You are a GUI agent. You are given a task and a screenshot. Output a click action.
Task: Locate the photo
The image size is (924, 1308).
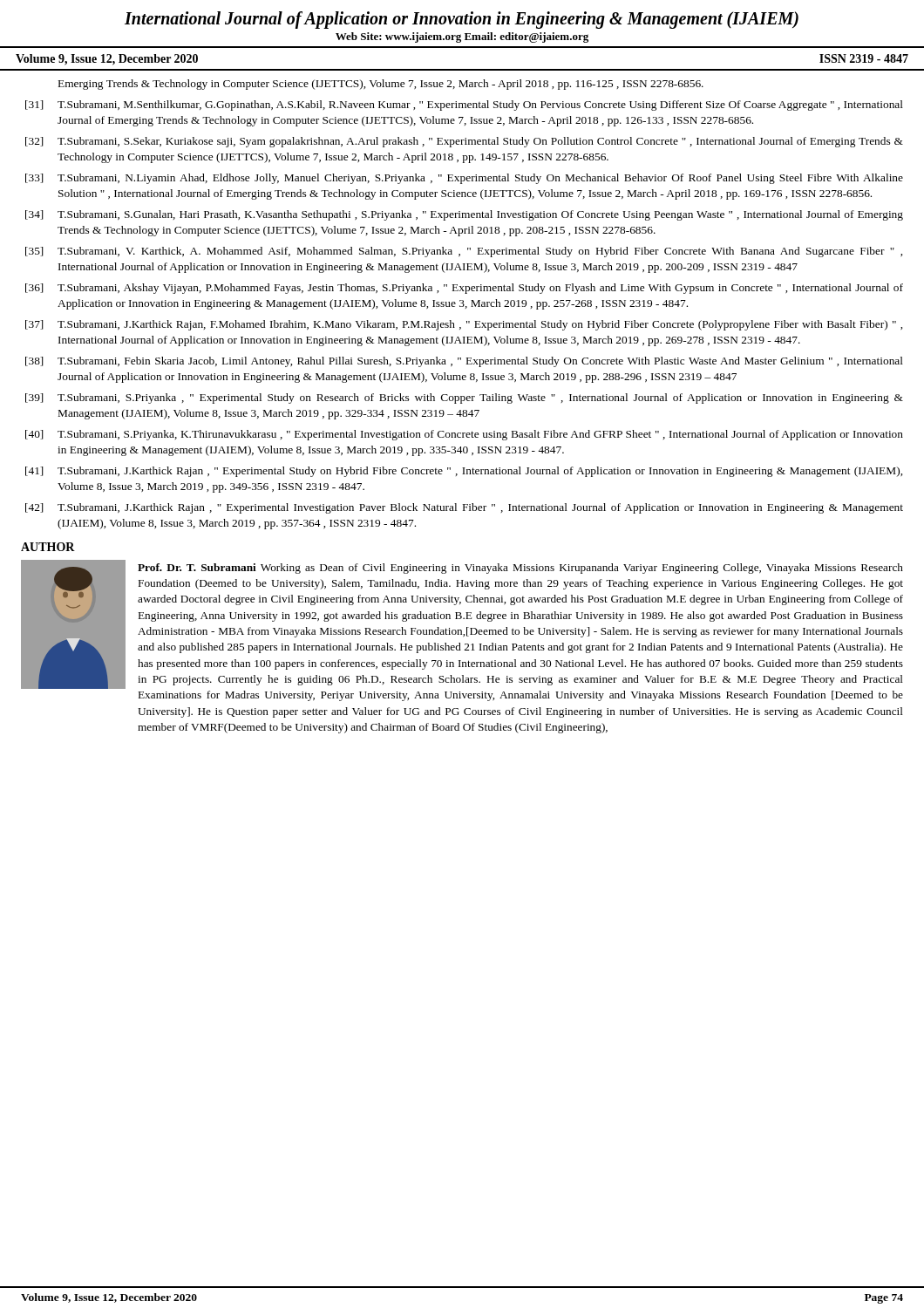click(73, 624)
